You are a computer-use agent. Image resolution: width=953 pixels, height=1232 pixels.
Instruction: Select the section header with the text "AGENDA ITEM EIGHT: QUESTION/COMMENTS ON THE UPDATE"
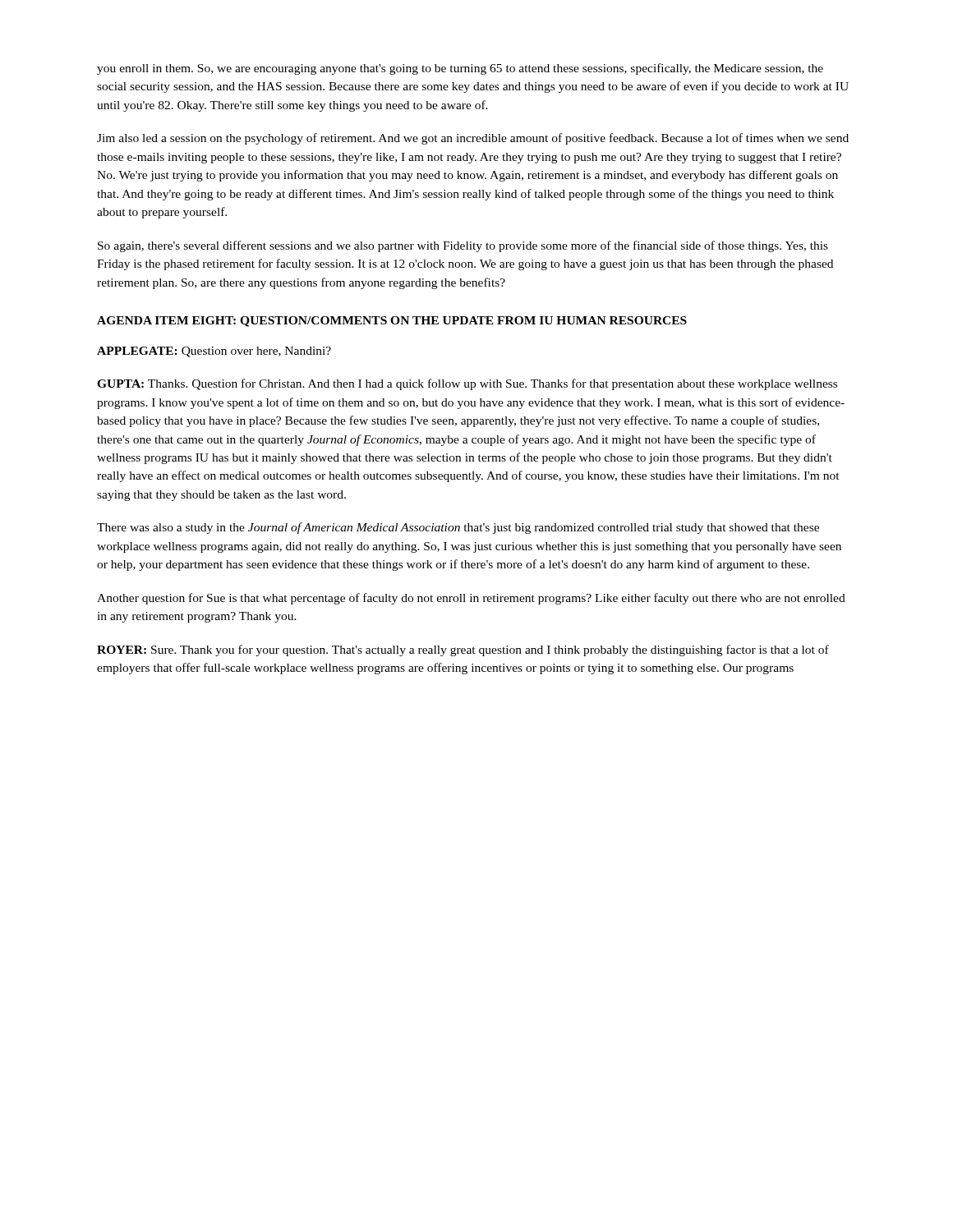click(x=392, y=320)
